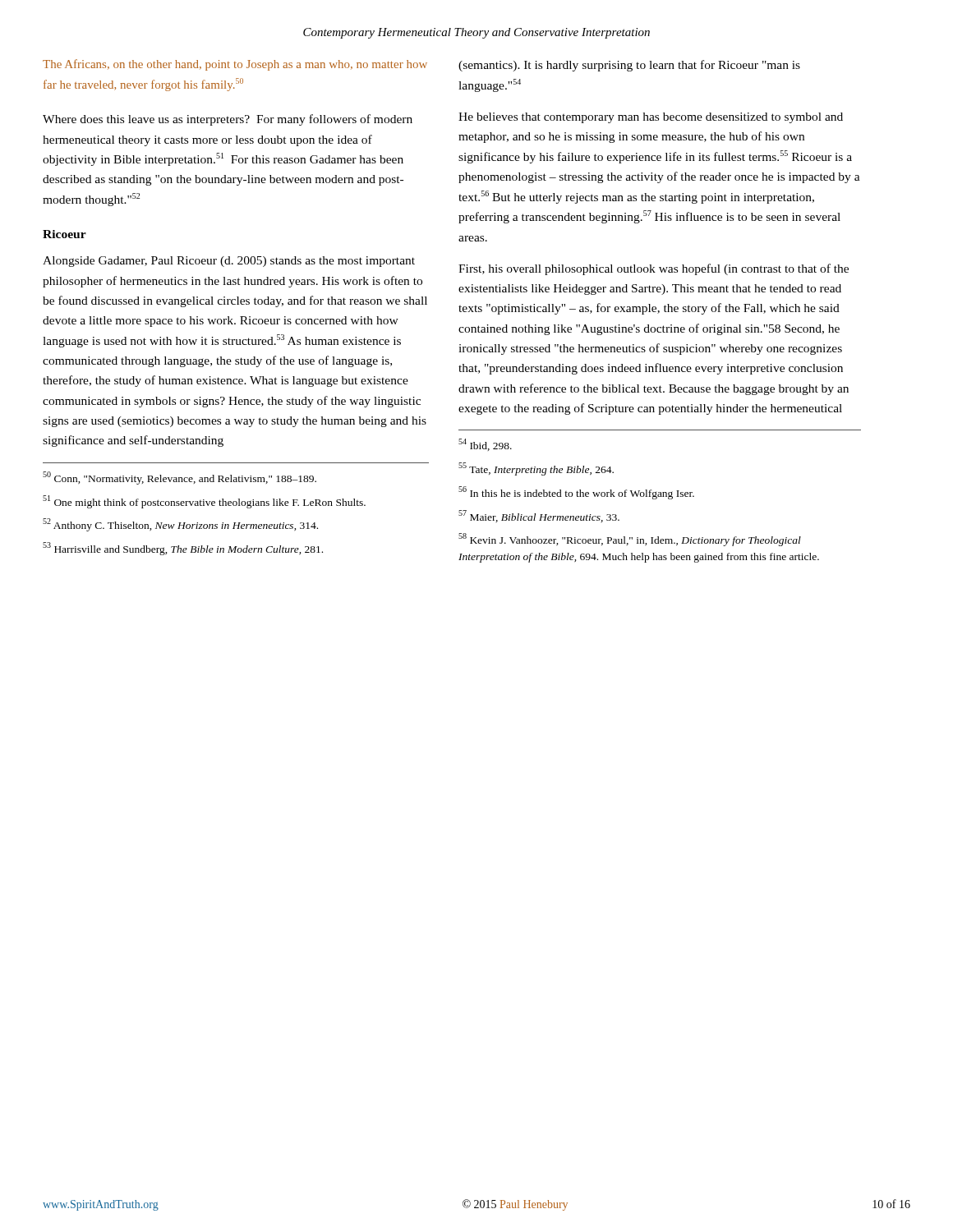Click the passage that begins "51 One might think of postconservative"
Image resolution: width=953 pixels, height=1232 pixels.
tap(204, 500)
